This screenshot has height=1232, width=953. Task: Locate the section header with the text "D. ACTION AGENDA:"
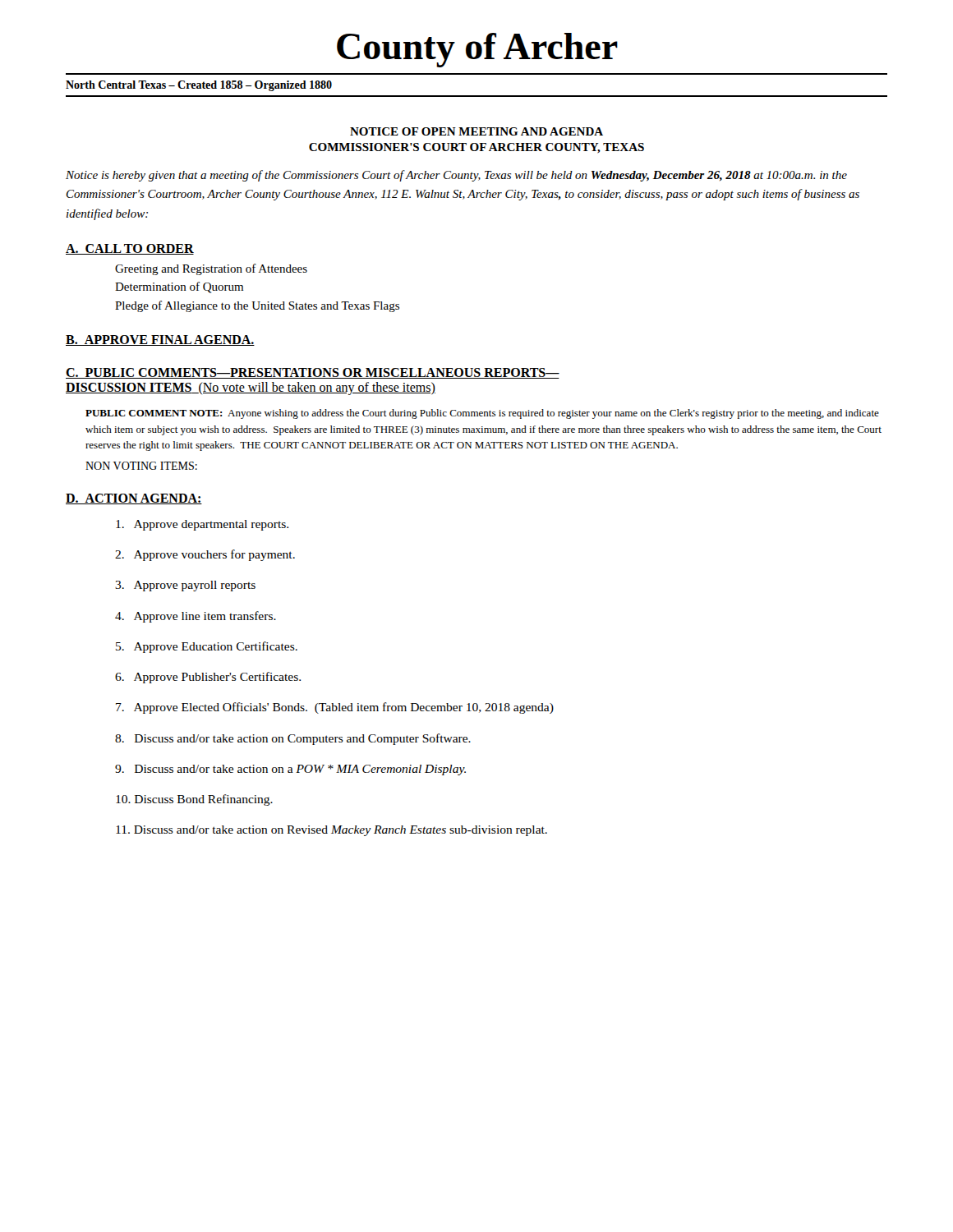click(134, 498)
